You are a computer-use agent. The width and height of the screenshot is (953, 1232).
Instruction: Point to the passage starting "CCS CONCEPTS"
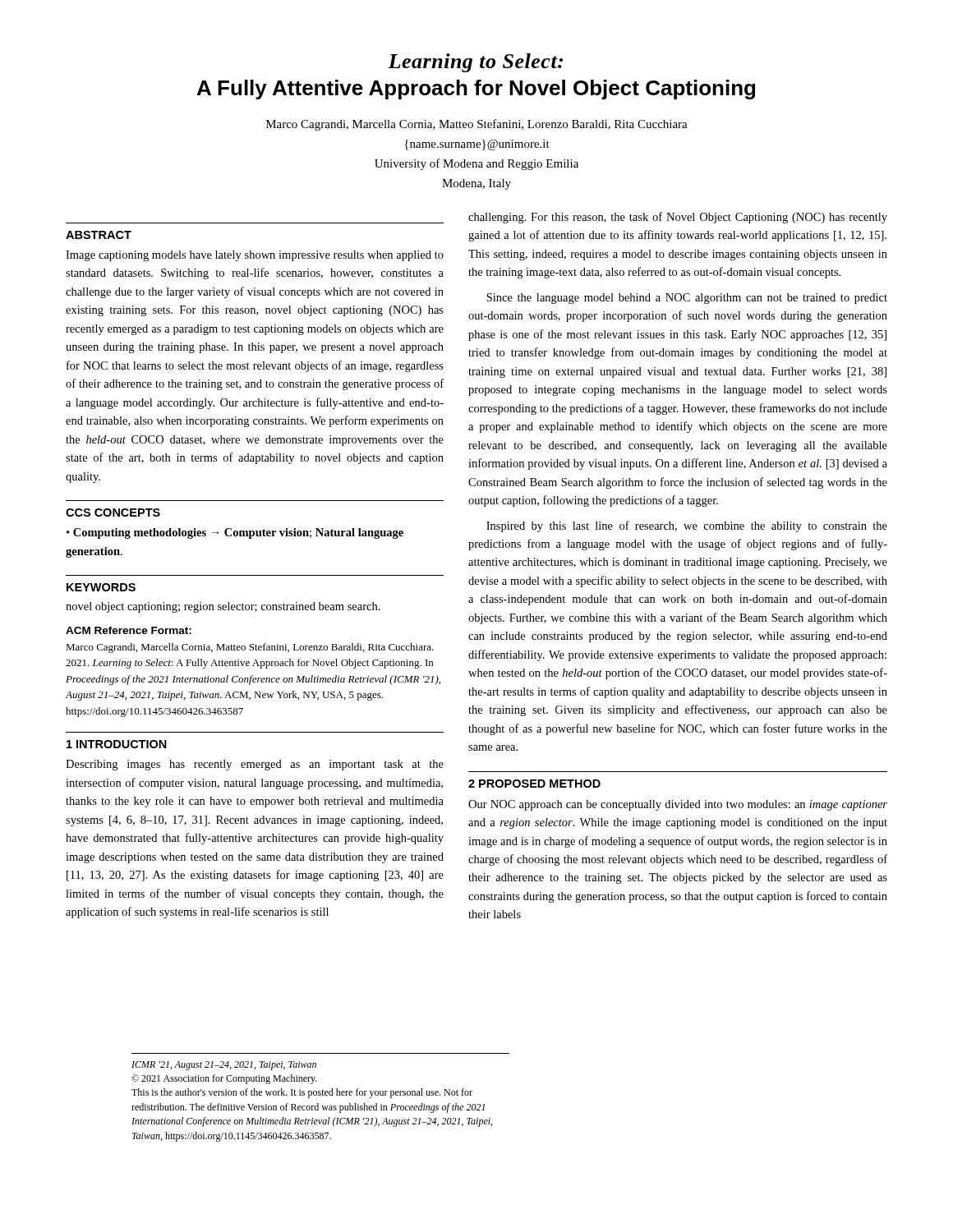(113, 513)
